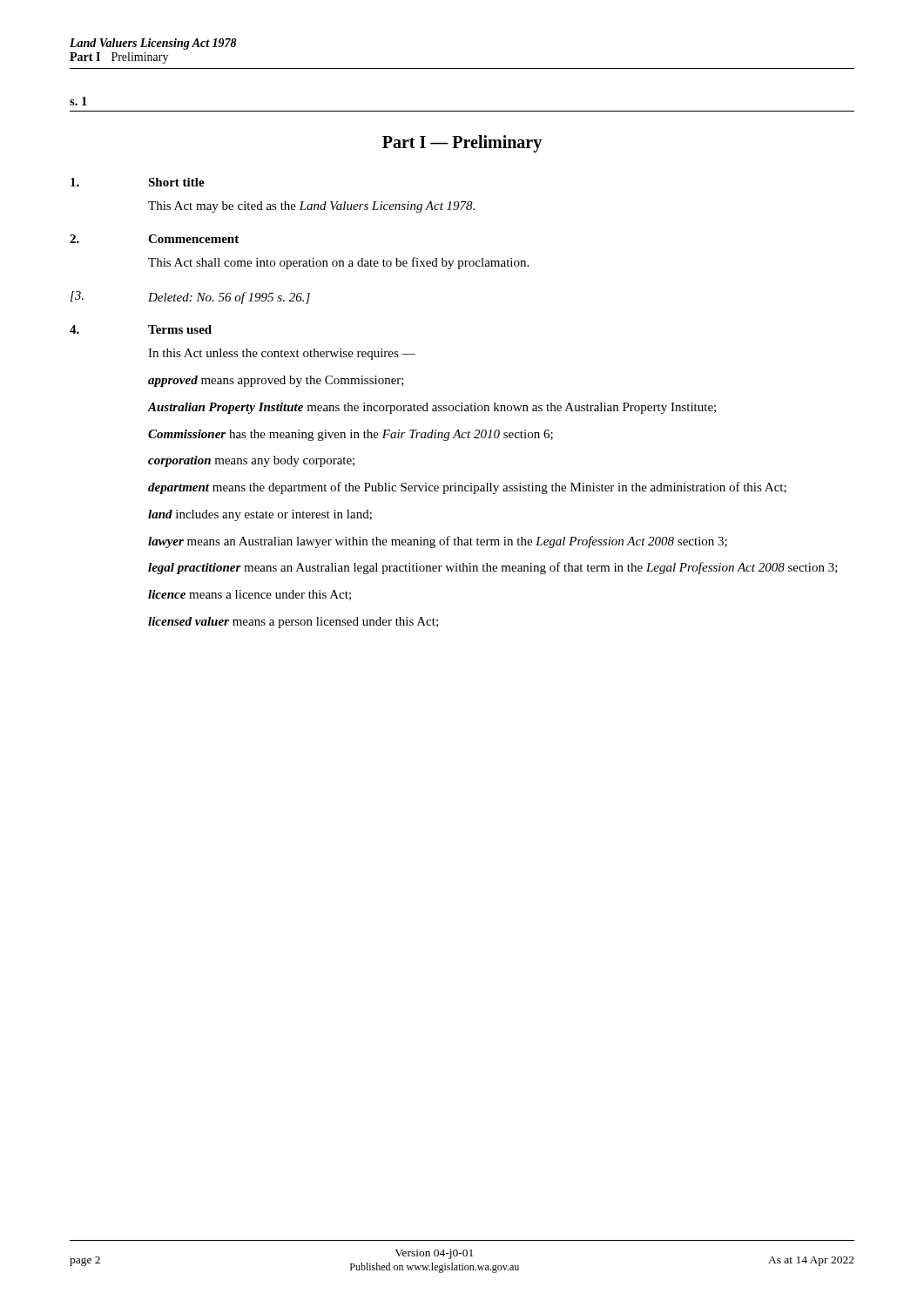Locate the block starting "licence means a licence under"
The width and height of the screenshot is (924, 1307).
[x=250, y=594]
